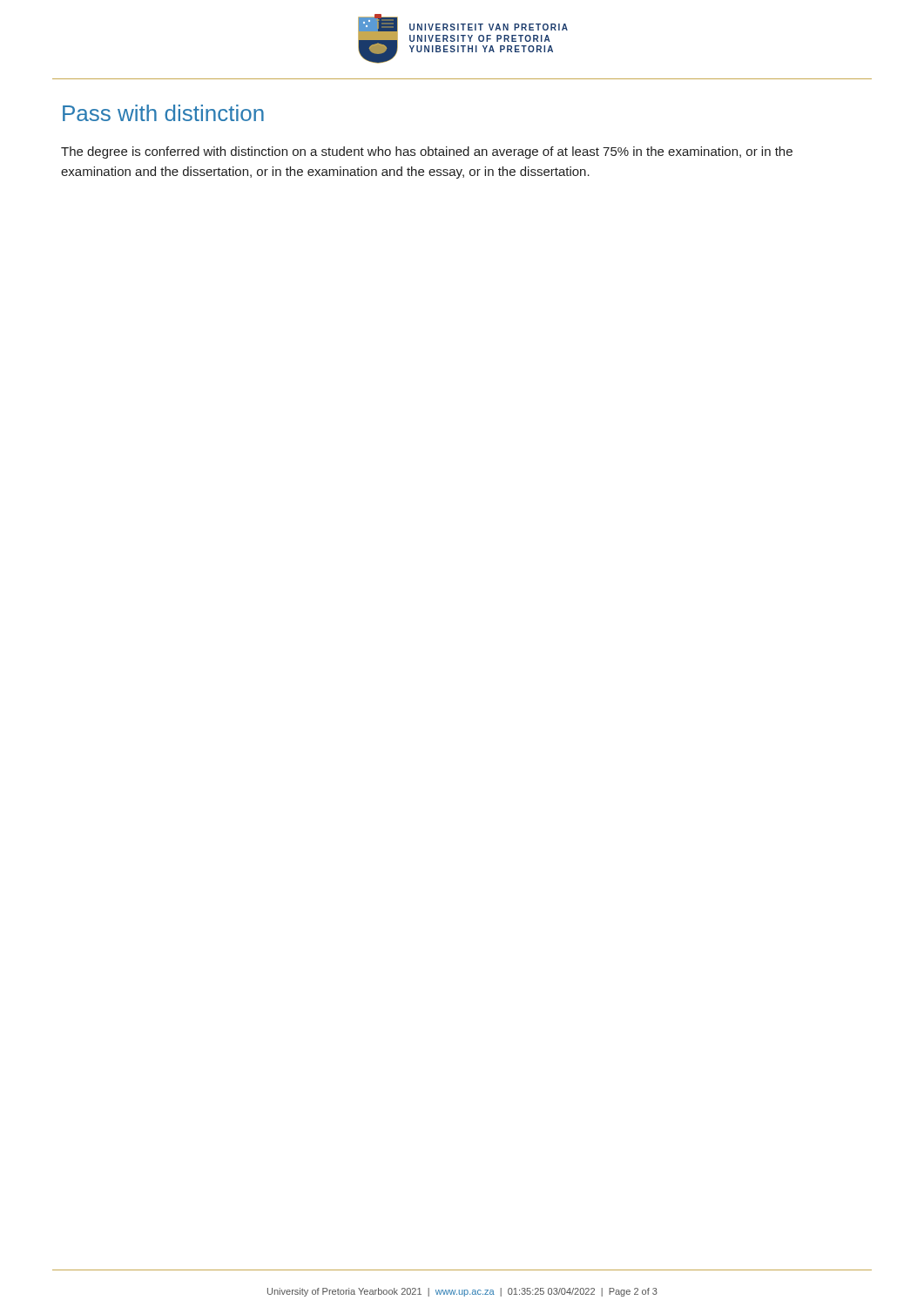Where is the passage that starts "The degree is conferred with distinction on"?
924x1307 pixels.
pyautogui.click(x=462, y=161)
